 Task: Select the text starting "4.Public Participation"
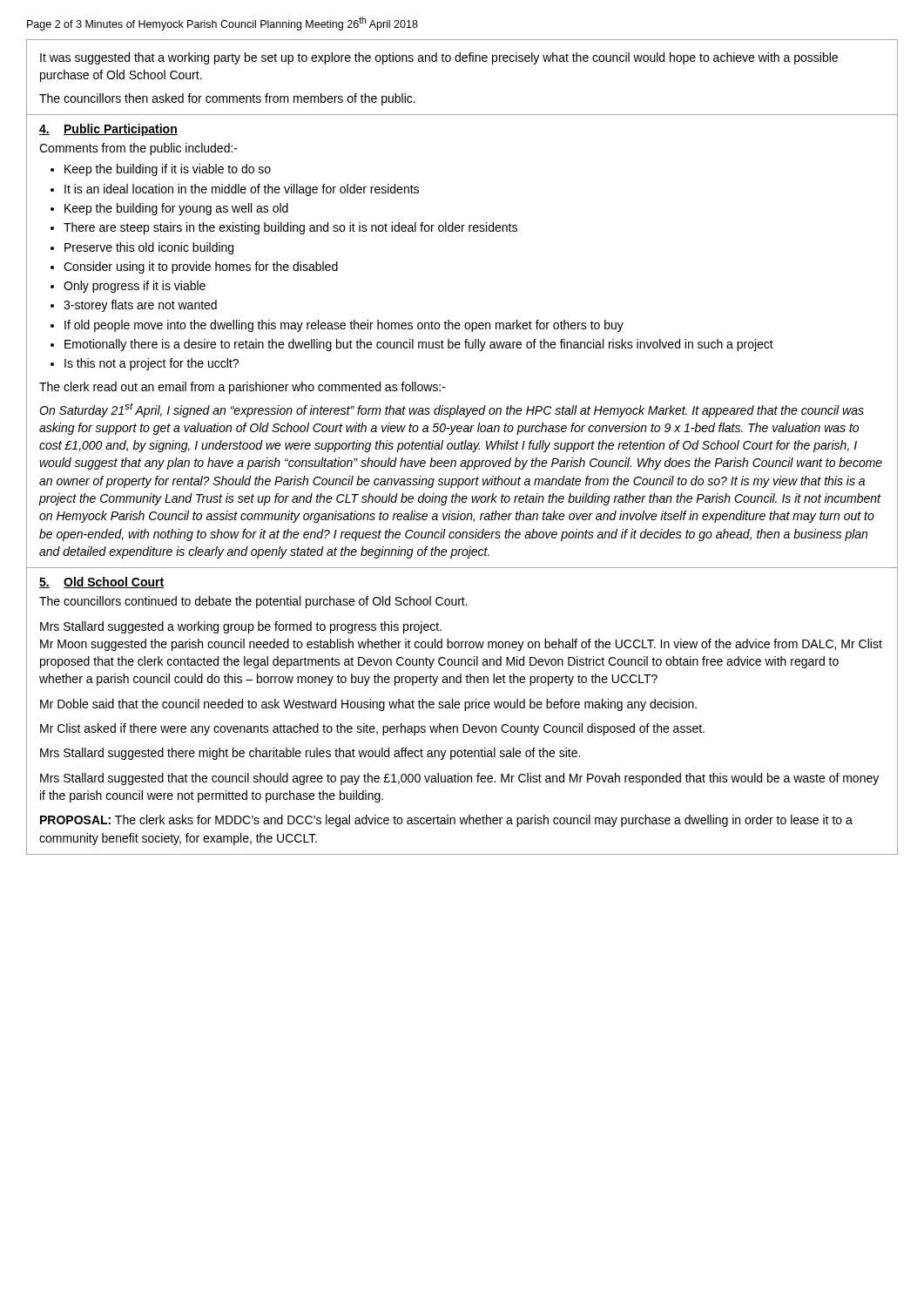[x=108, y=129]
